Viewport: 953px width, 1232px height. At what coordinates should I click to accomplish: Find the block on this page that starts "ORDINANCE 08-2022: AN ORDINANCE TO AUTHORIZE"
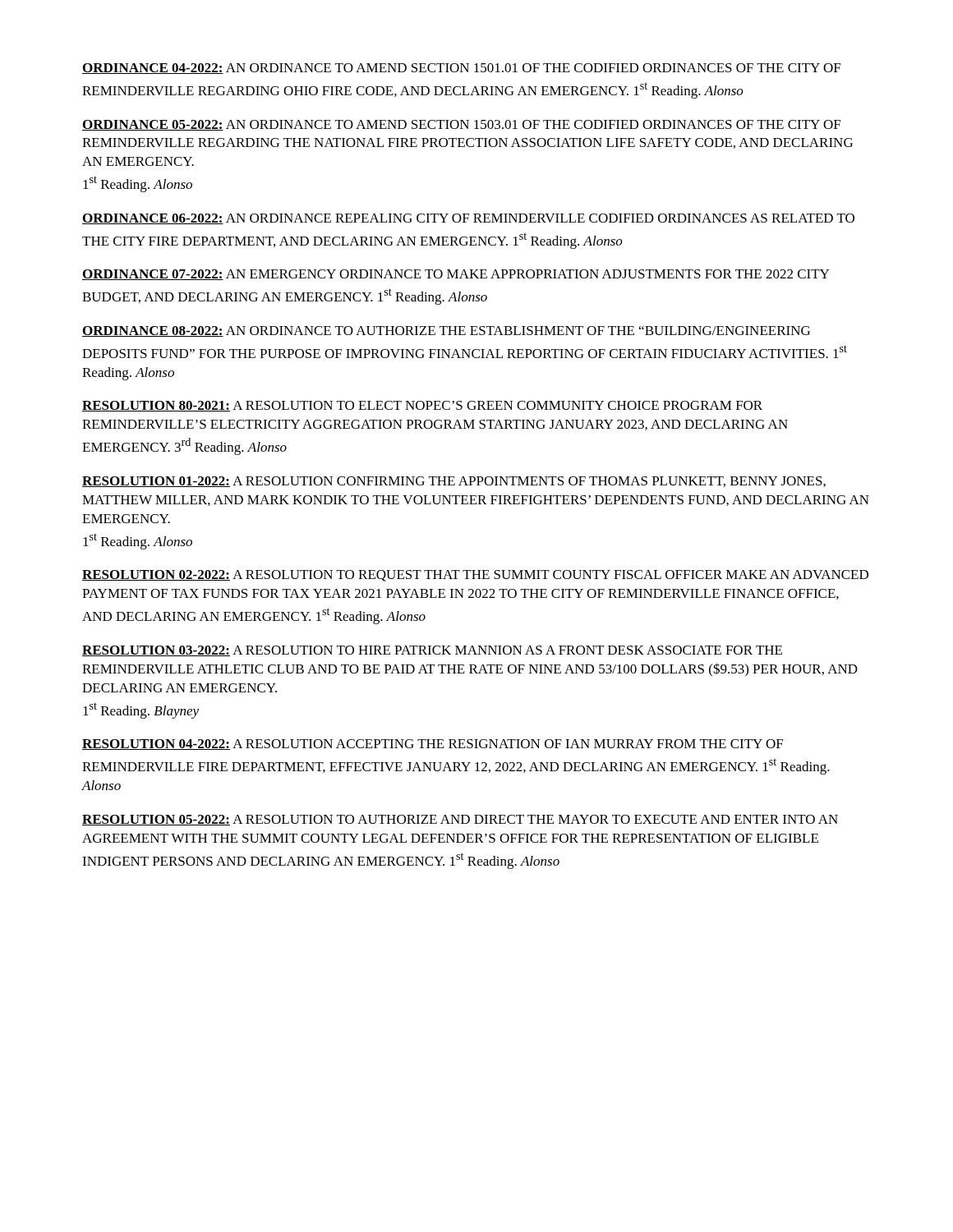(x=476, y=352)
